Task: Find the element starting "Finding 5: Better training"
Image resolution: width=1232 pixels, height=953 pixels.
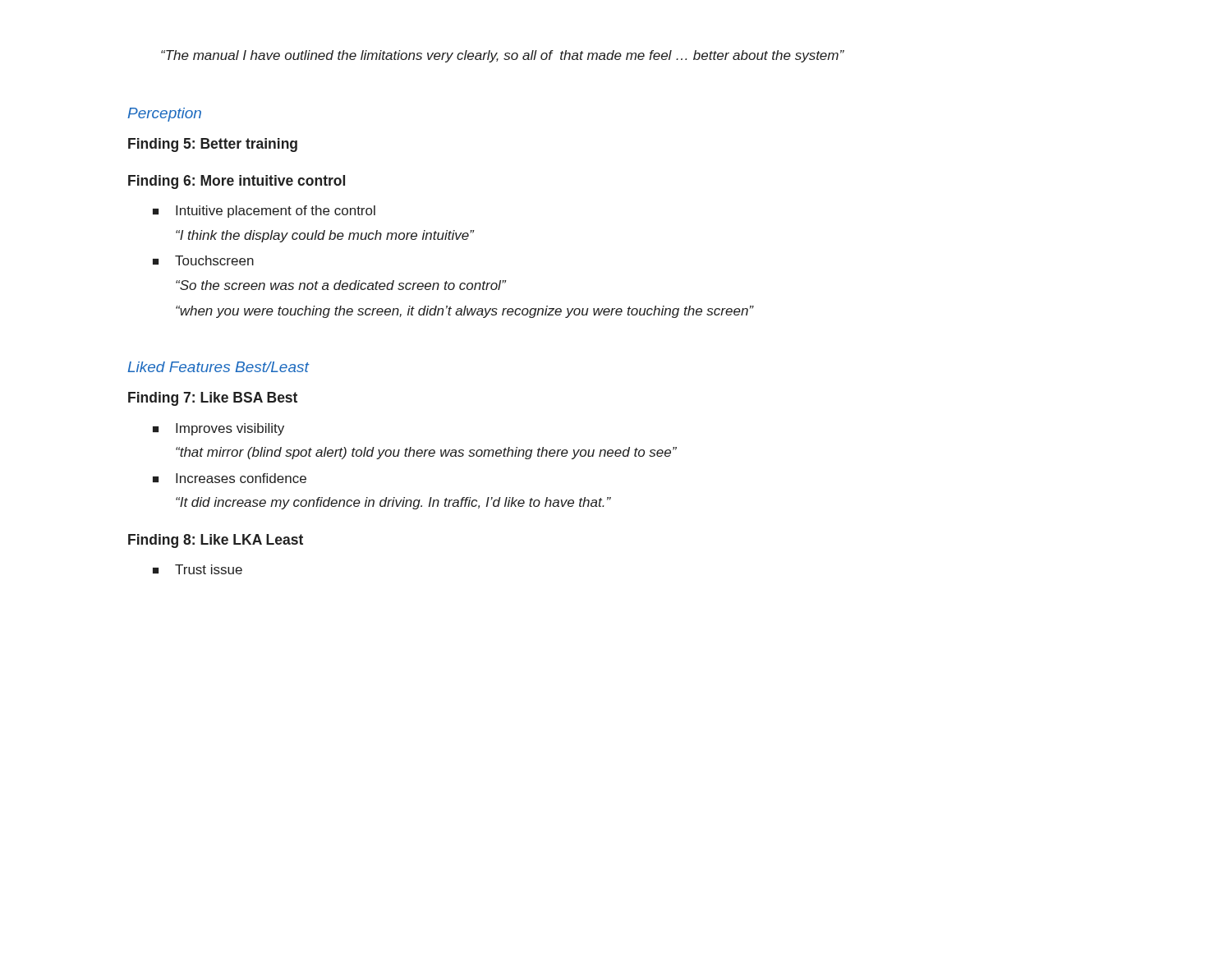Action: tap(213, 145)
